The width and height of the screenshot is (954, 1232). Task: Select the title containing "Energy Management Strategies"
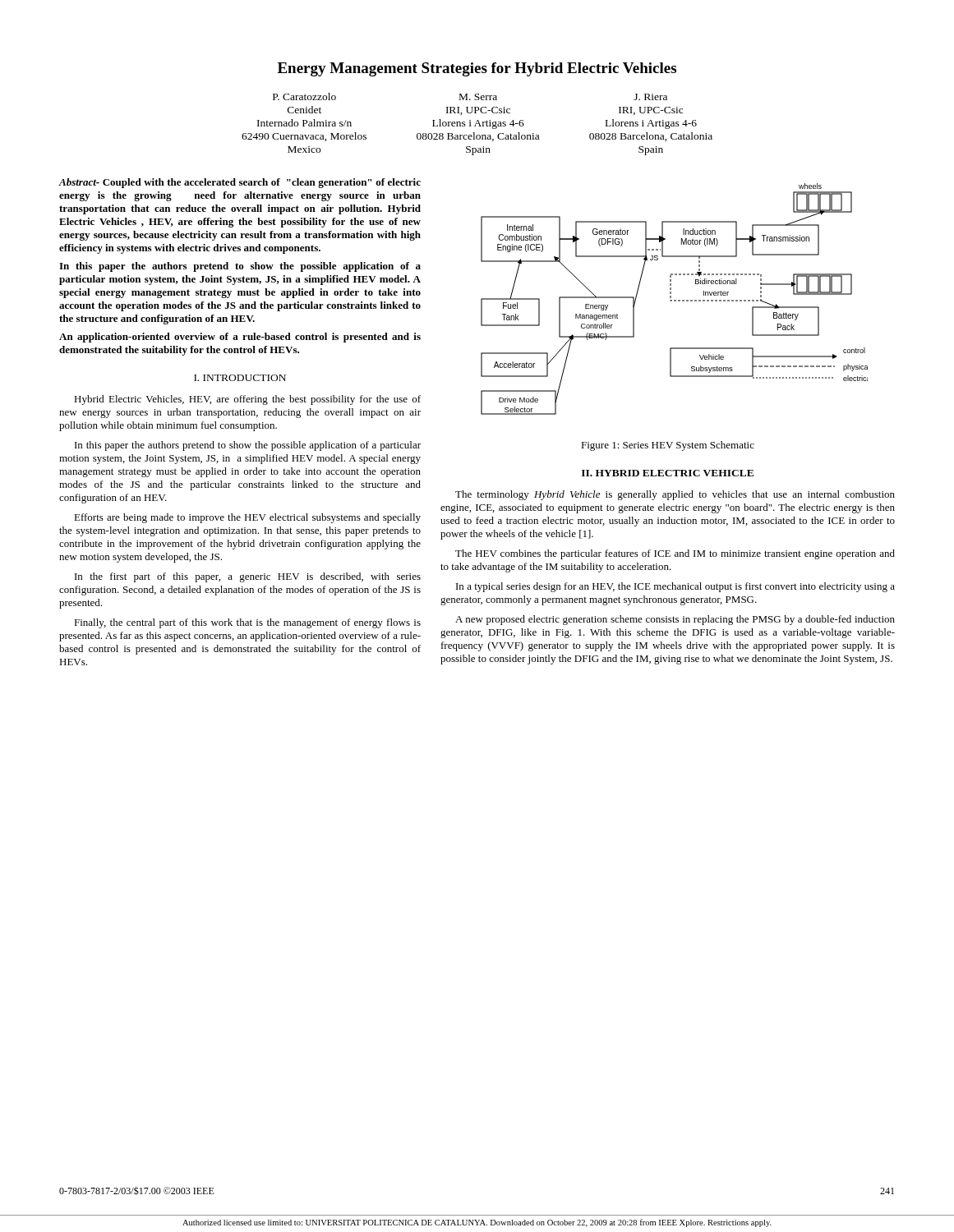coord(477,68)
